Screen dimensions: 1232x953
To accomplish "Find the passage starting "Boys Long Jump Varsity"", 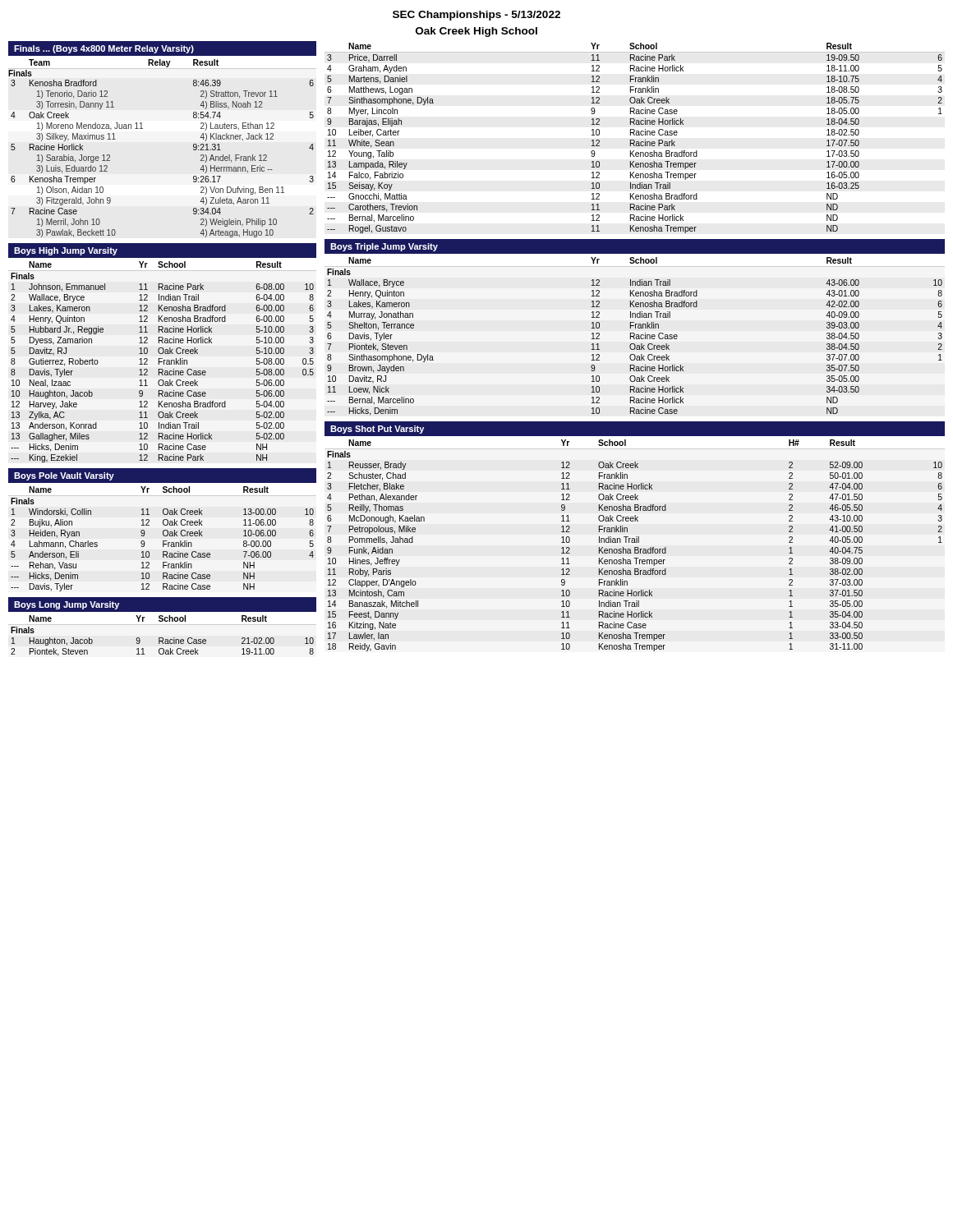I will coord(67,605).
